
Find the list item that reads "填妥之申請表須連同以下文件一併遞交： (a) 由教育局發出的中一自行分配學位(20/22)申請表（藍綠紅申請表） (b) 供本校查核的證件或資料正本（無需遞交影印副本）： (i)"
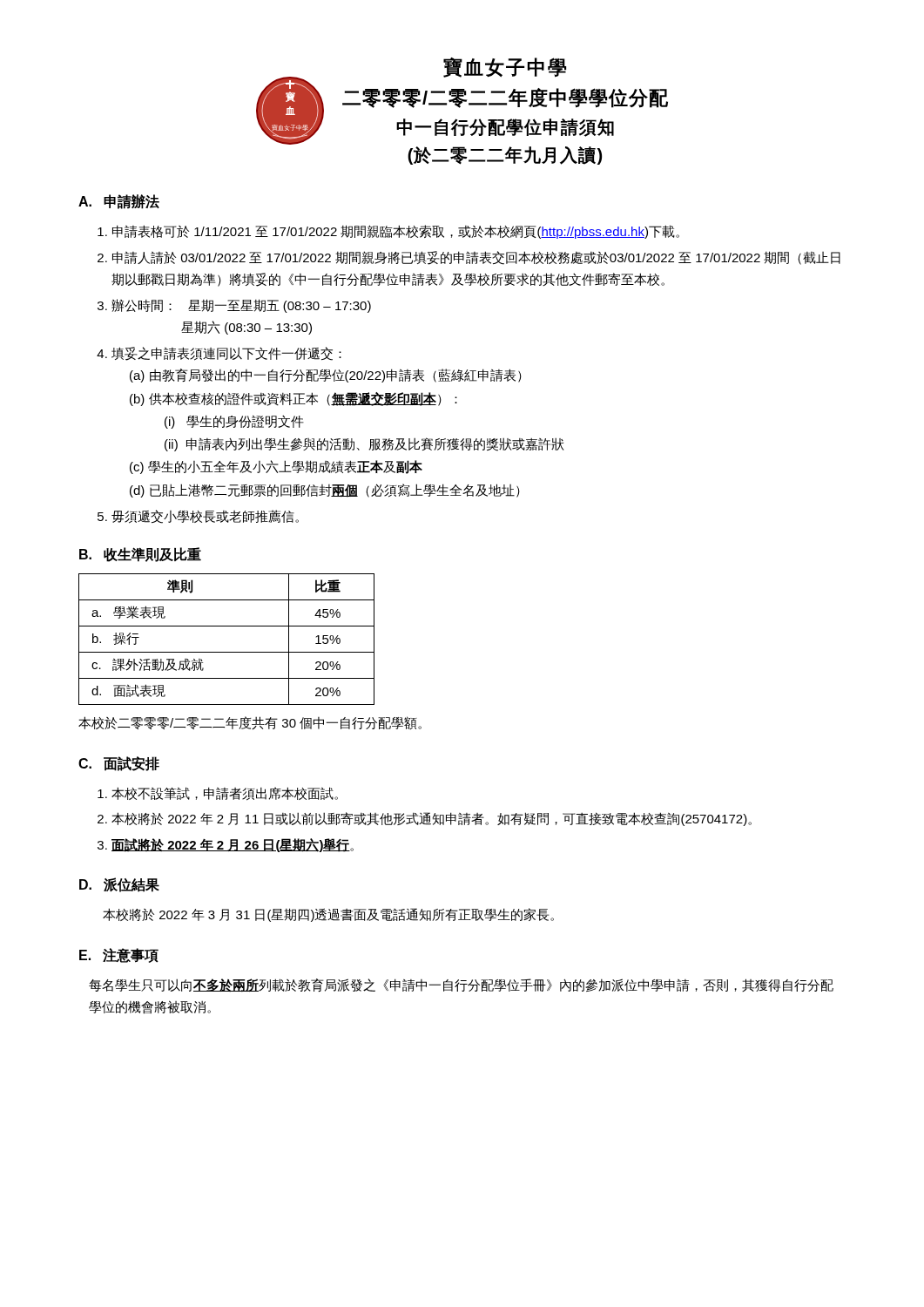226,354
